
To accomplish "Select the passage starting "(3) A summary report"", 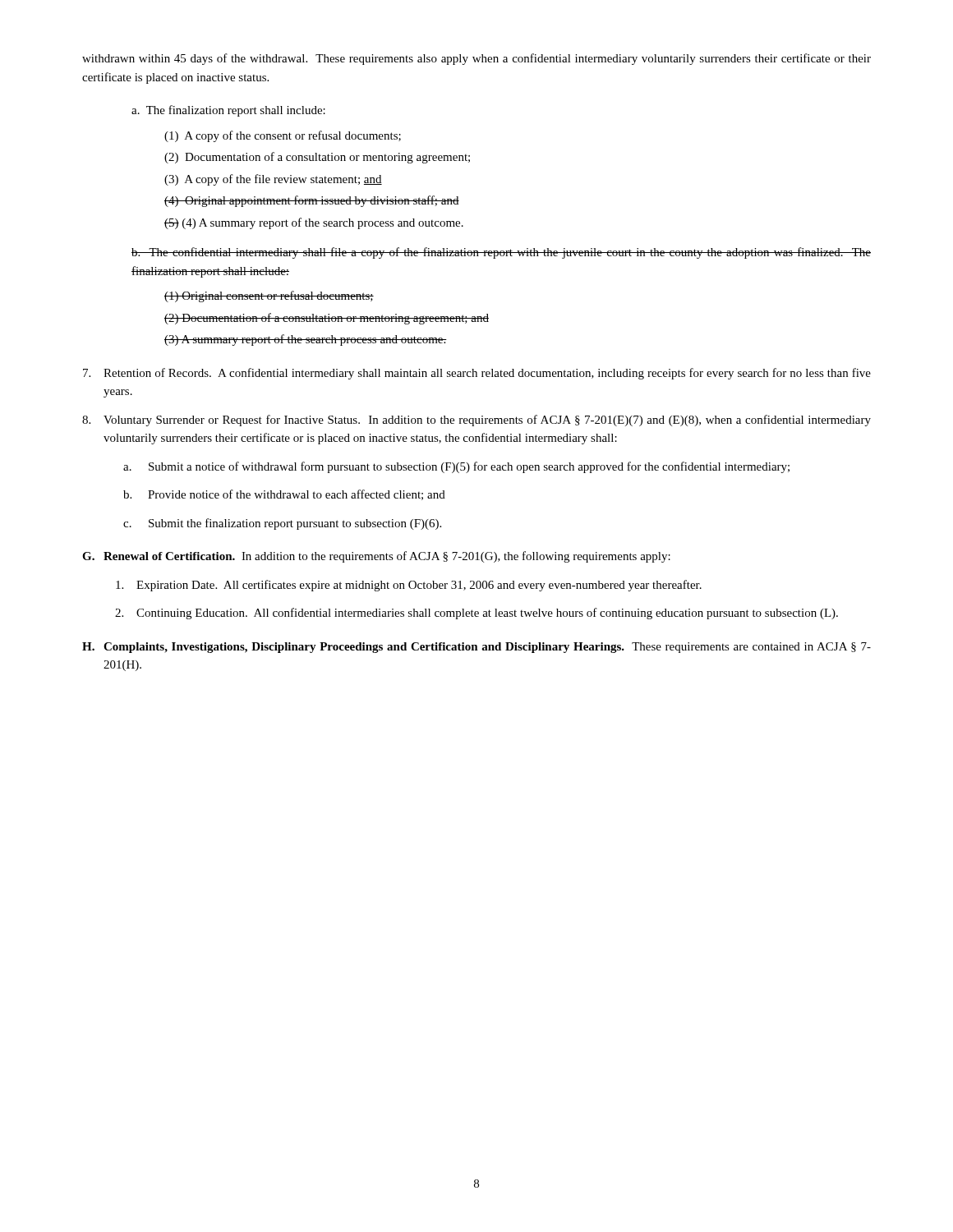I will 305,339.
